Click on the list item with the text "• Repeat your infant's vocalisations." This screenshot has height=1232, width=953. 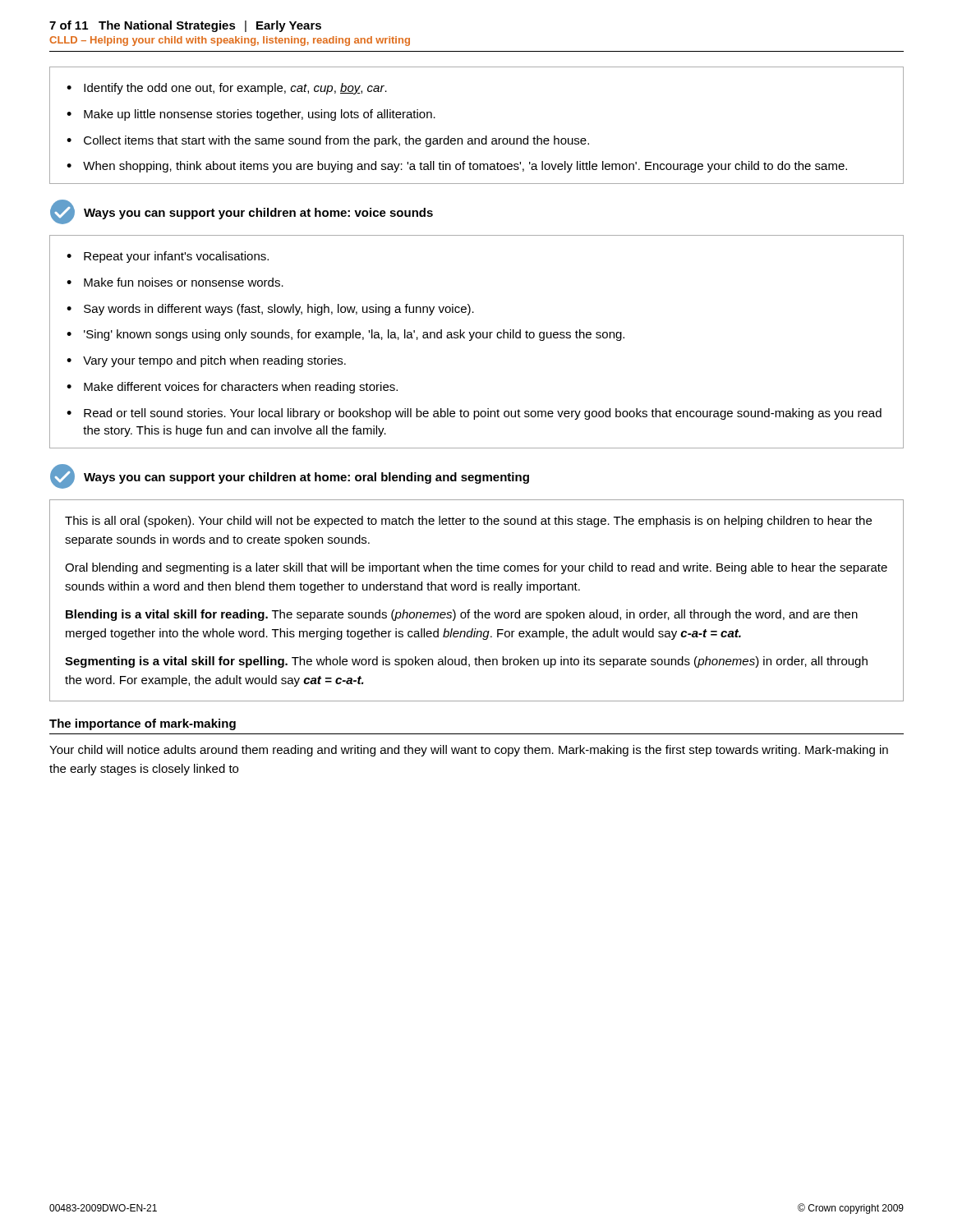click(168, 256)
